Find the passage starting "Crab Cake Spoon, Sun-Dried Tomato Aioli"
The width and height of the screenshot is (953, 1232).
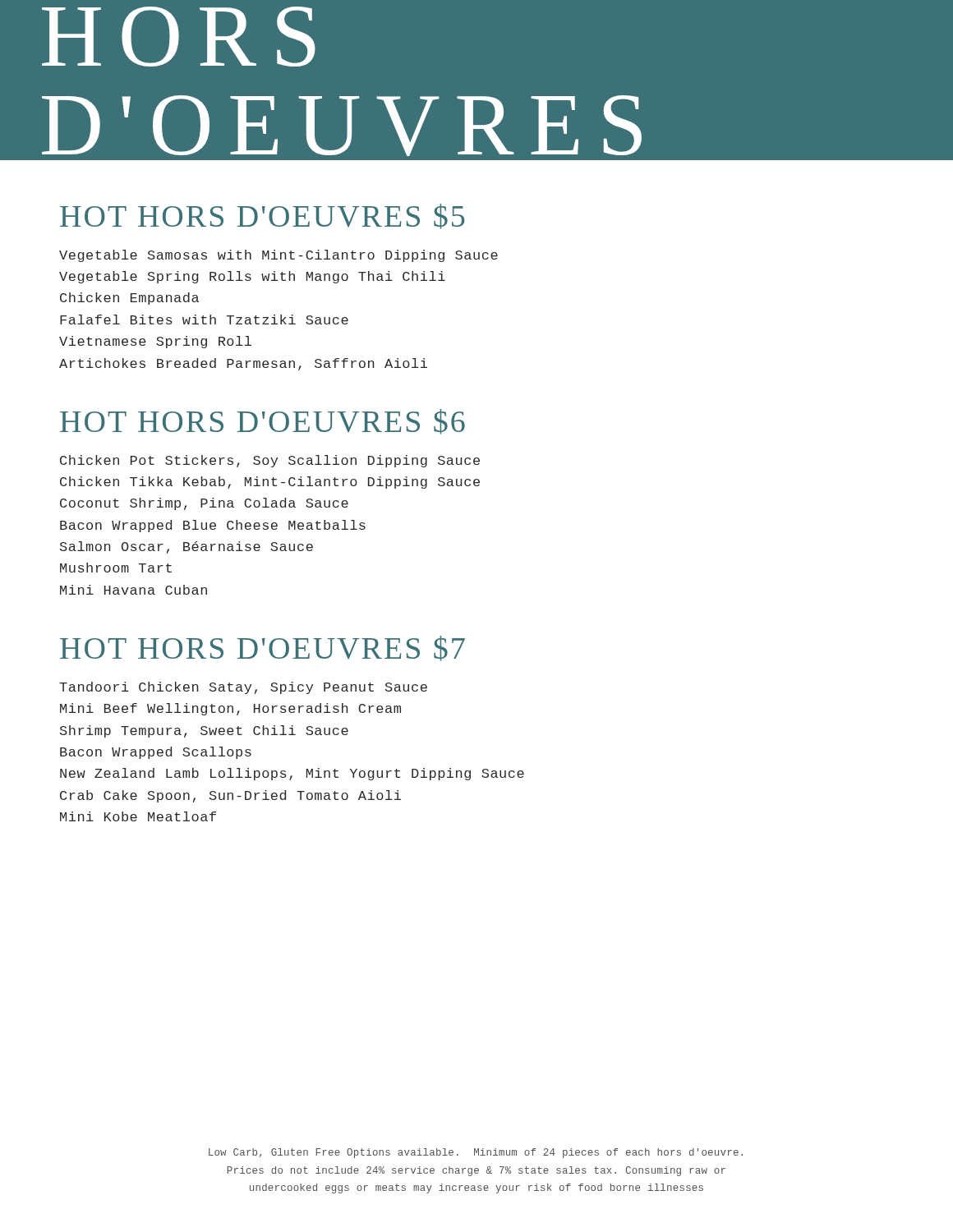pyautogui.click(x=231, y=796)
